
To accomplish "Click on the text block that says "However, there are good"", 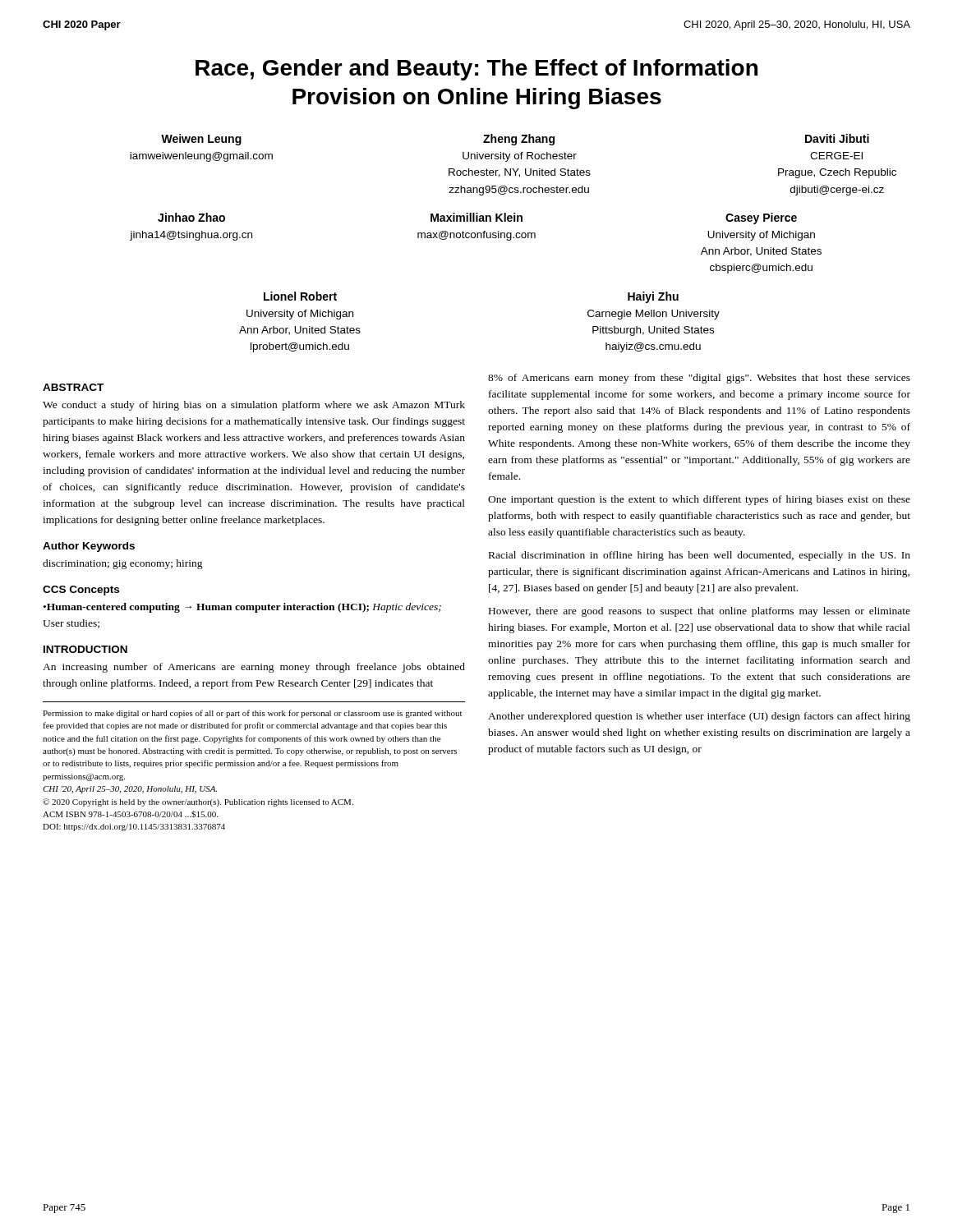I will pyautogui.click(x=699, y=652).
